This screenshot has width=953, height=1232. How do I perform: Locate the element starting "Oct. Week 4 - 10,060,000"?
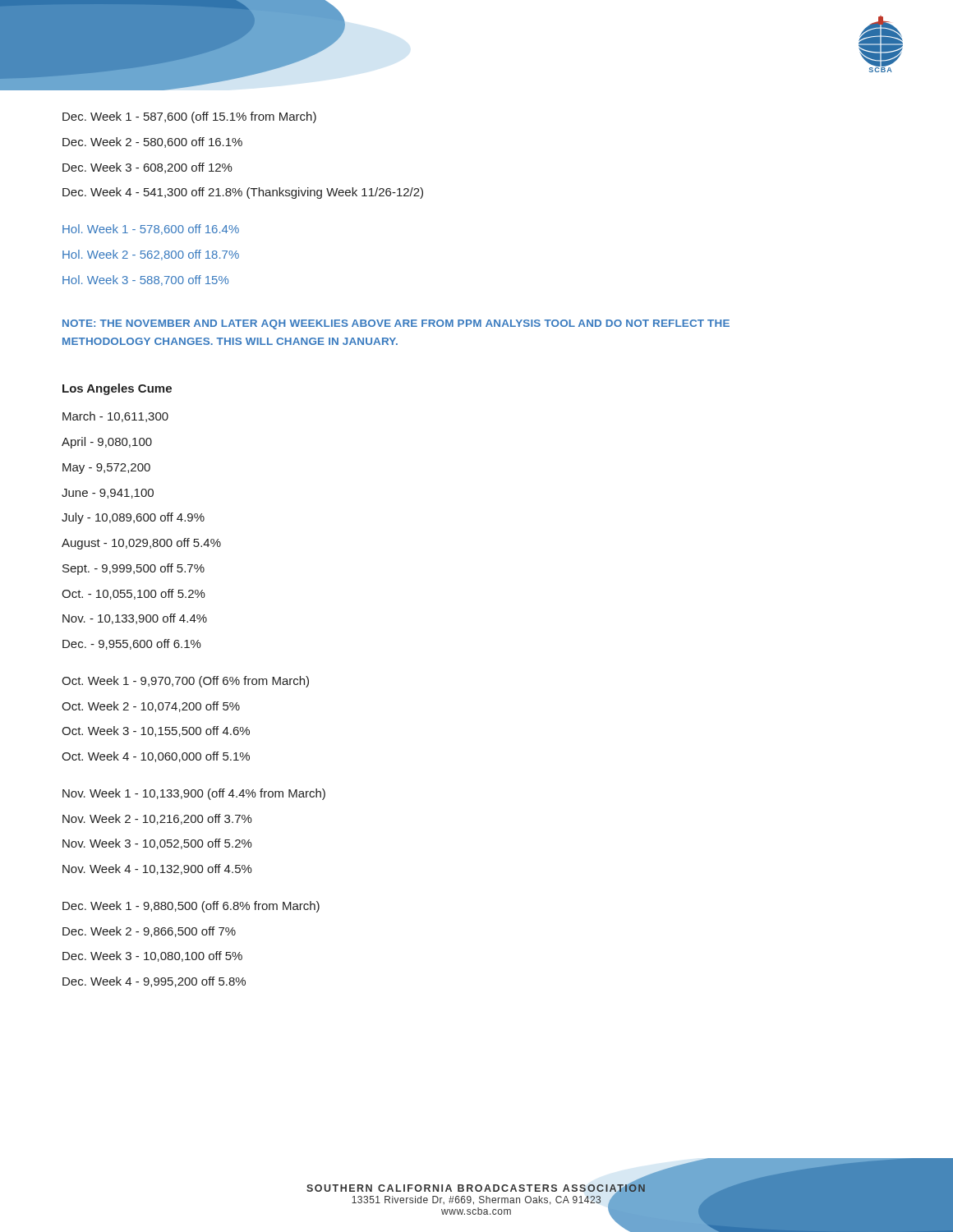tap(156, 756)
